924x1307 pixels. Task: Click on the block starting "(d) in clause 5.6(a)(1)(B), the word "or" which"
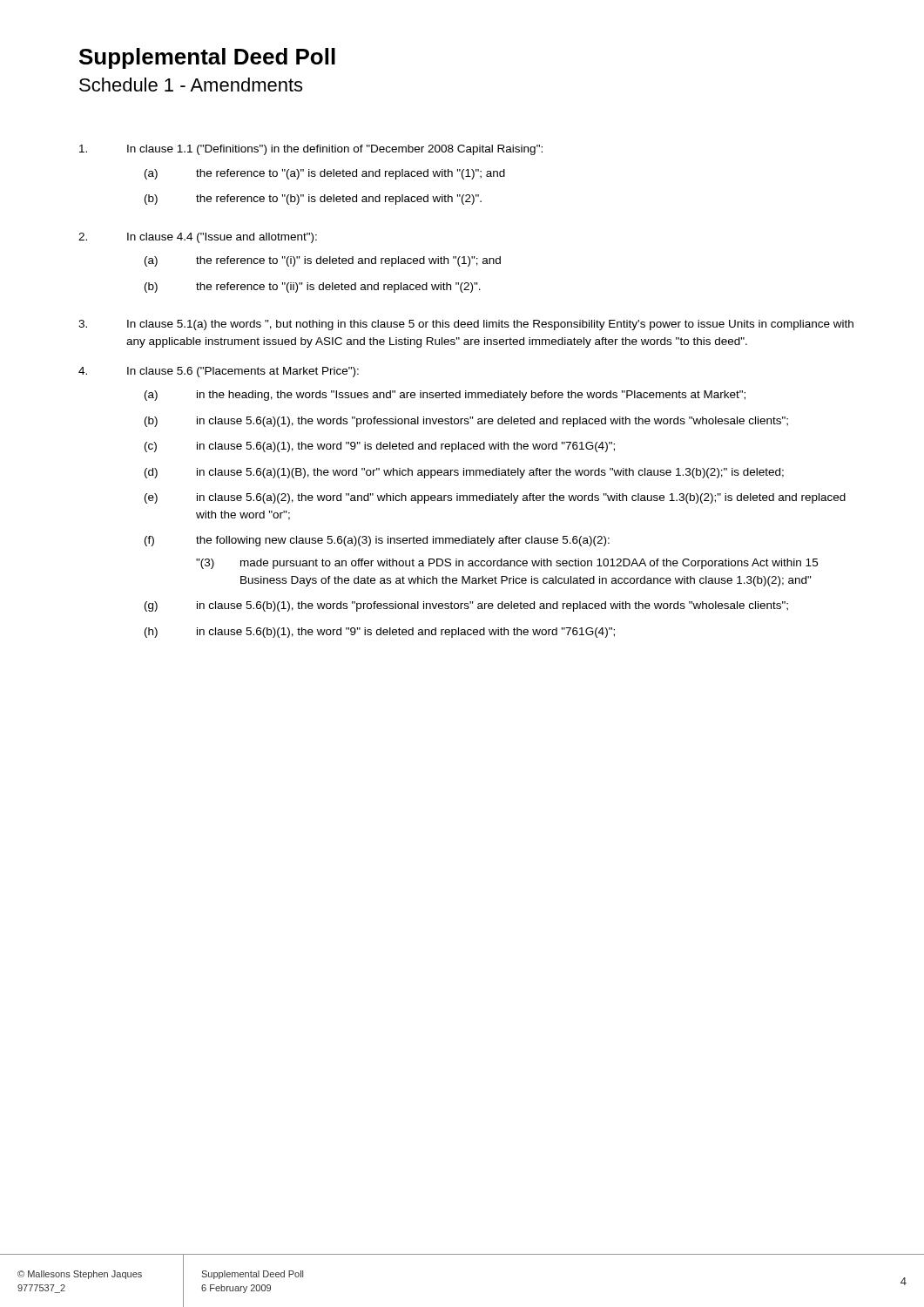tap(495, 472)
